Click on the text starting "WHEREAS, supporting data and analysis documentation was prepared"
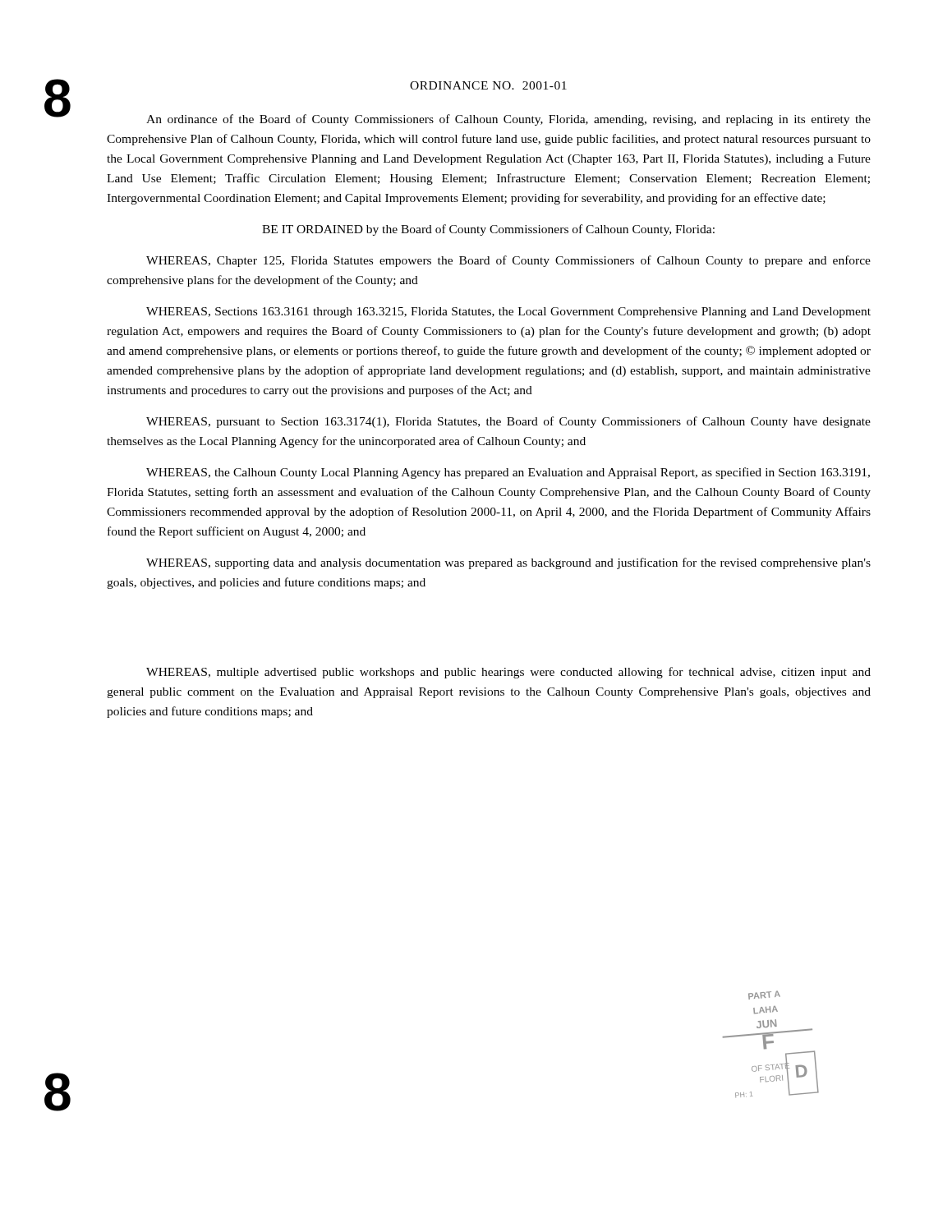This screenshot has width=952, height=1232. (489, 572)
